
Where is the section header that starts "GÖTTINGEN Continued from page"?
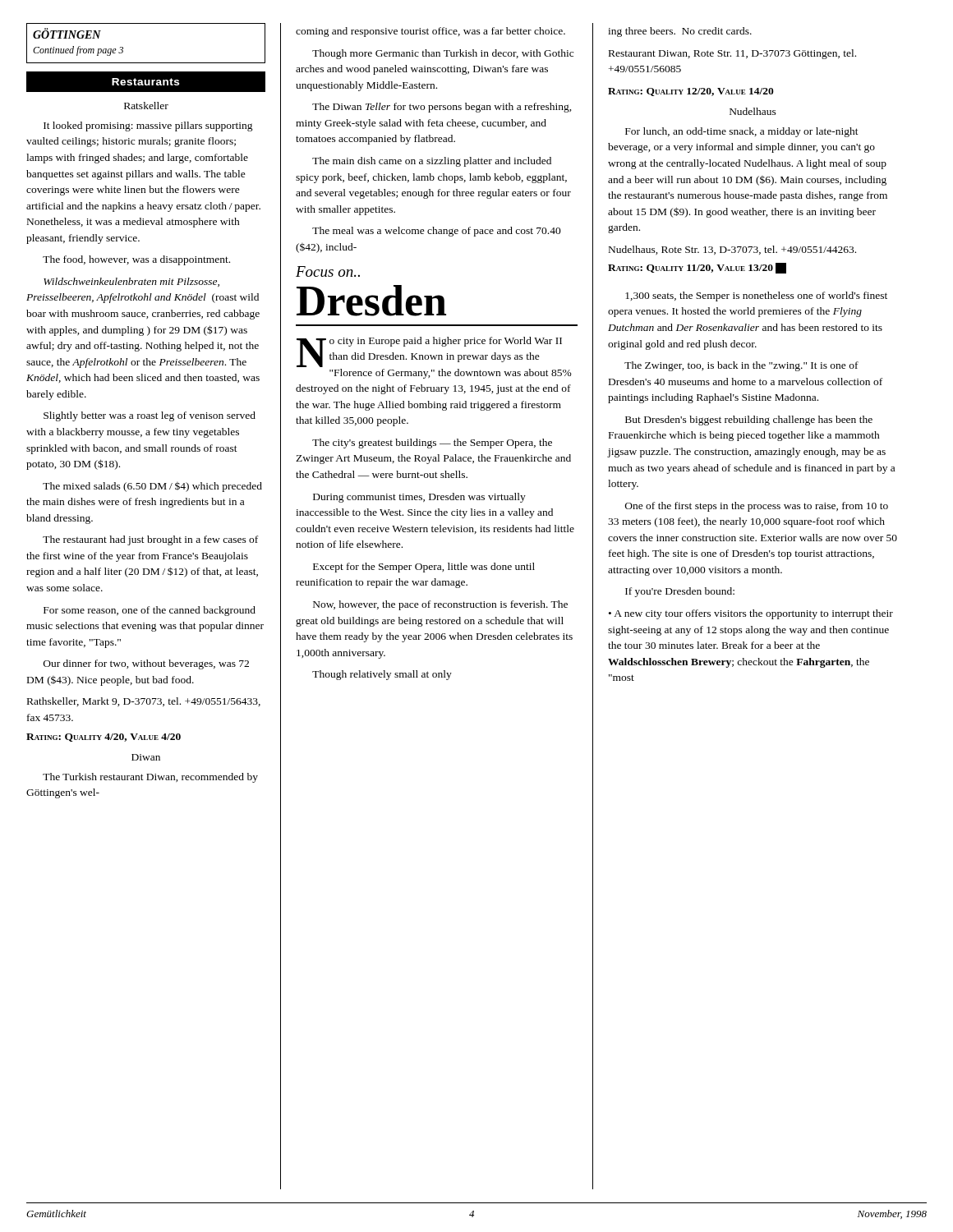tap(67, 33)
